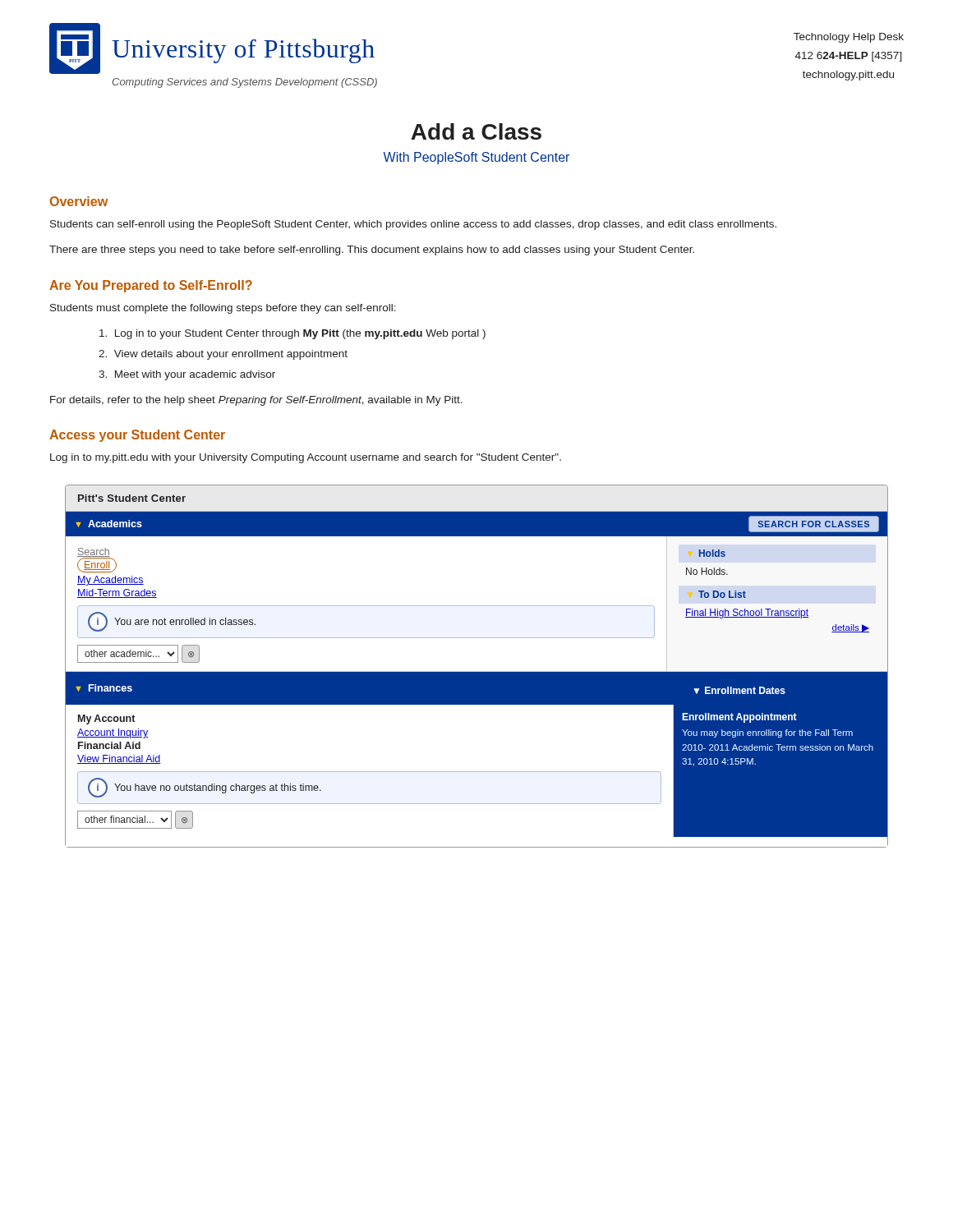
Task: Click on the list item with the text "Log in to your"
Action: pos(292,333)
